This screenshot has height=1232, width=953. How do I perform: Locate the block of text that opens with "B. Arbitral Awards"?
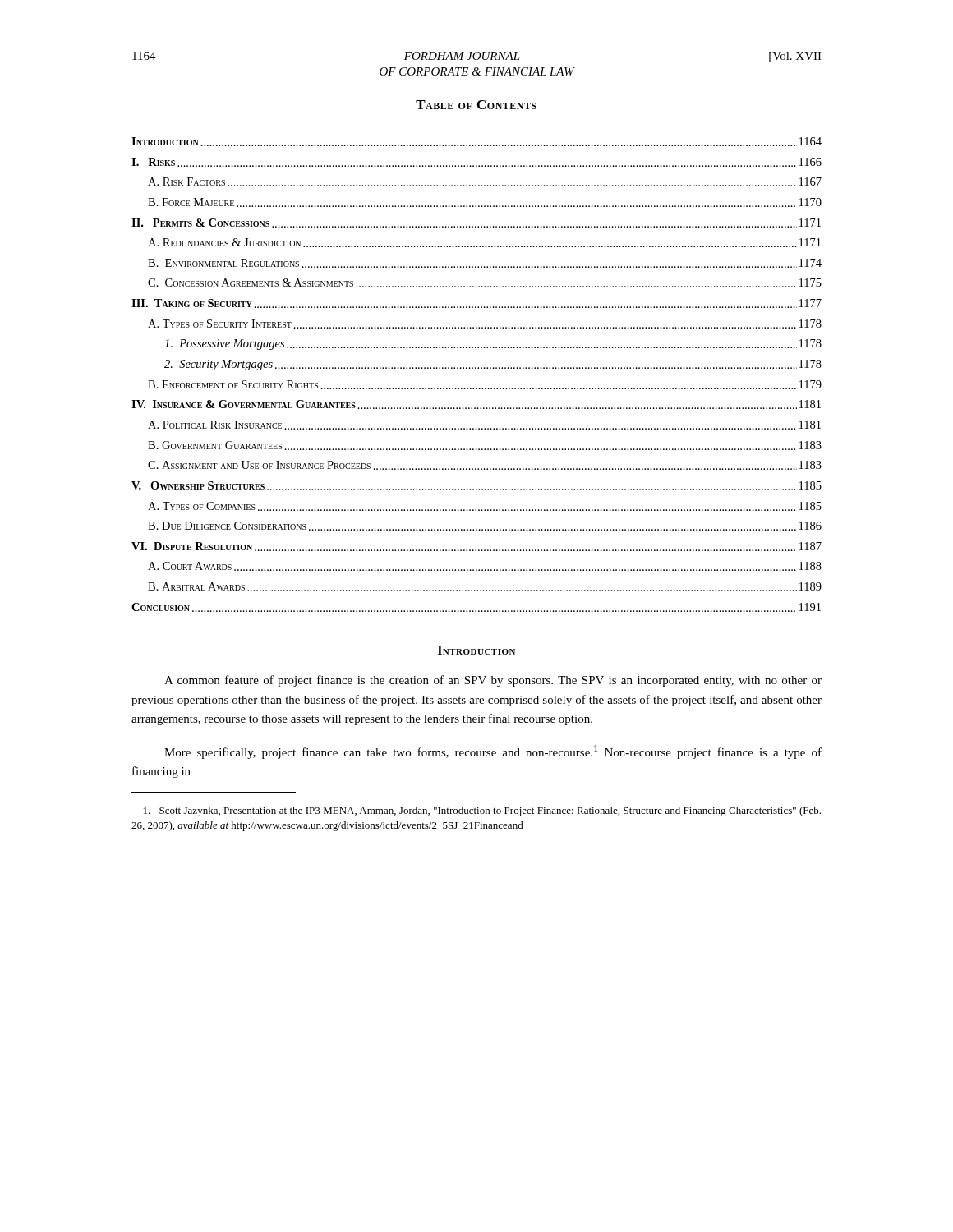pyautogui.click(x=476, y=587)
